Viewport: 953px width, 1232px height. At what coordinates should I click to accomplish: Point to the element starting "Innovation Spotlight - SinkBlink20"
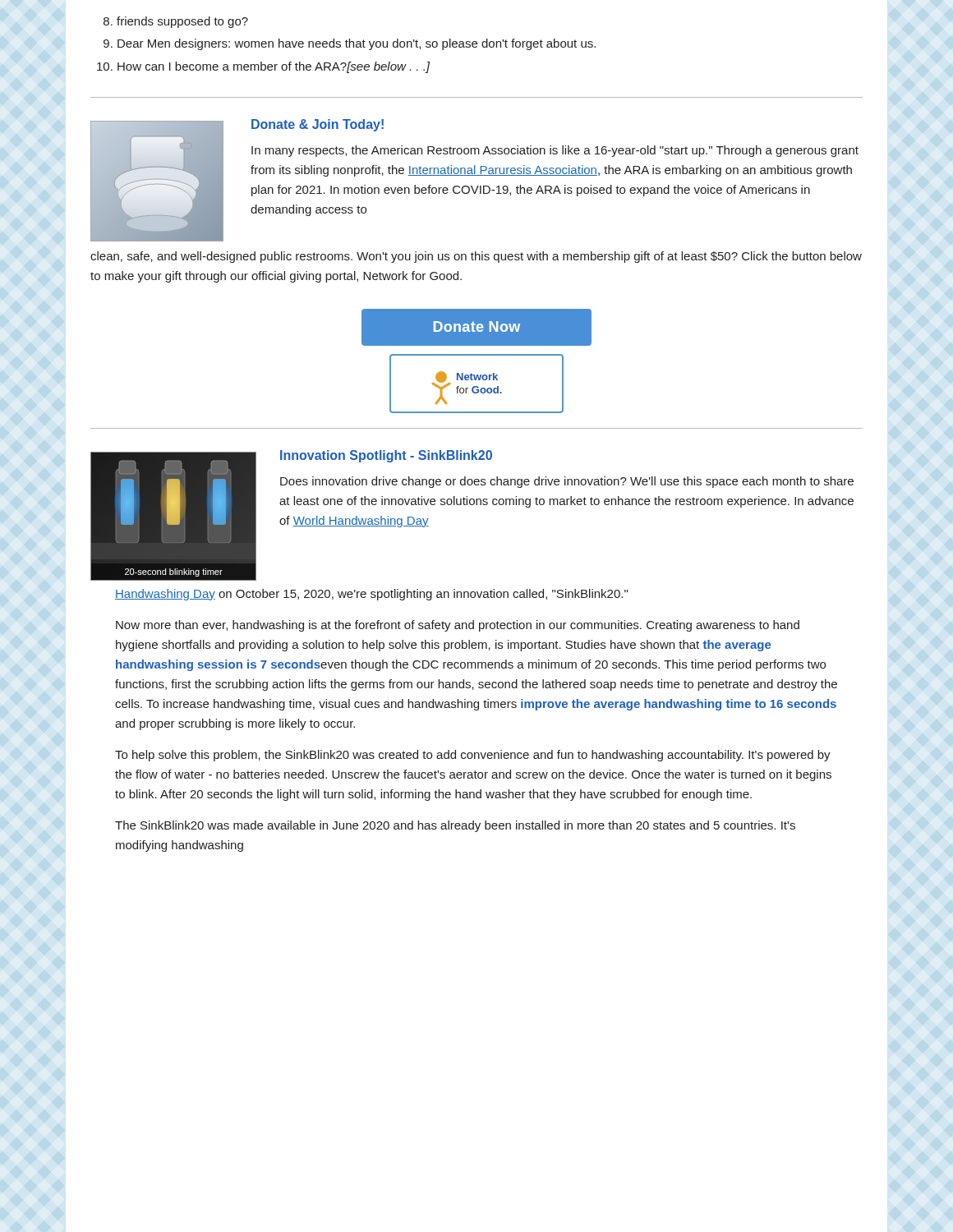click(386, 455)
